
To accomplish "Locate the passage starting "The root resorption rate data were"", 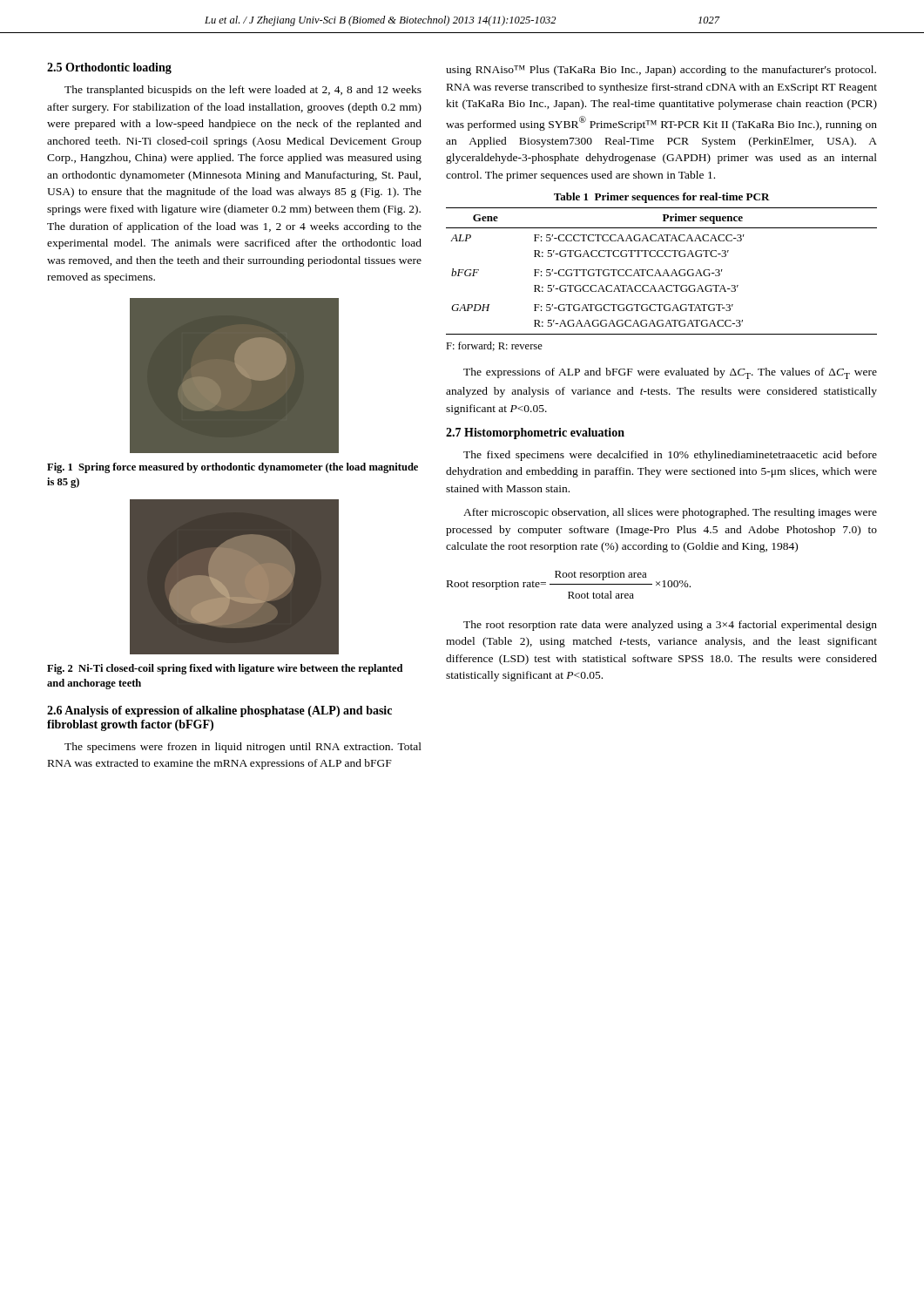I will coord(661,650).
